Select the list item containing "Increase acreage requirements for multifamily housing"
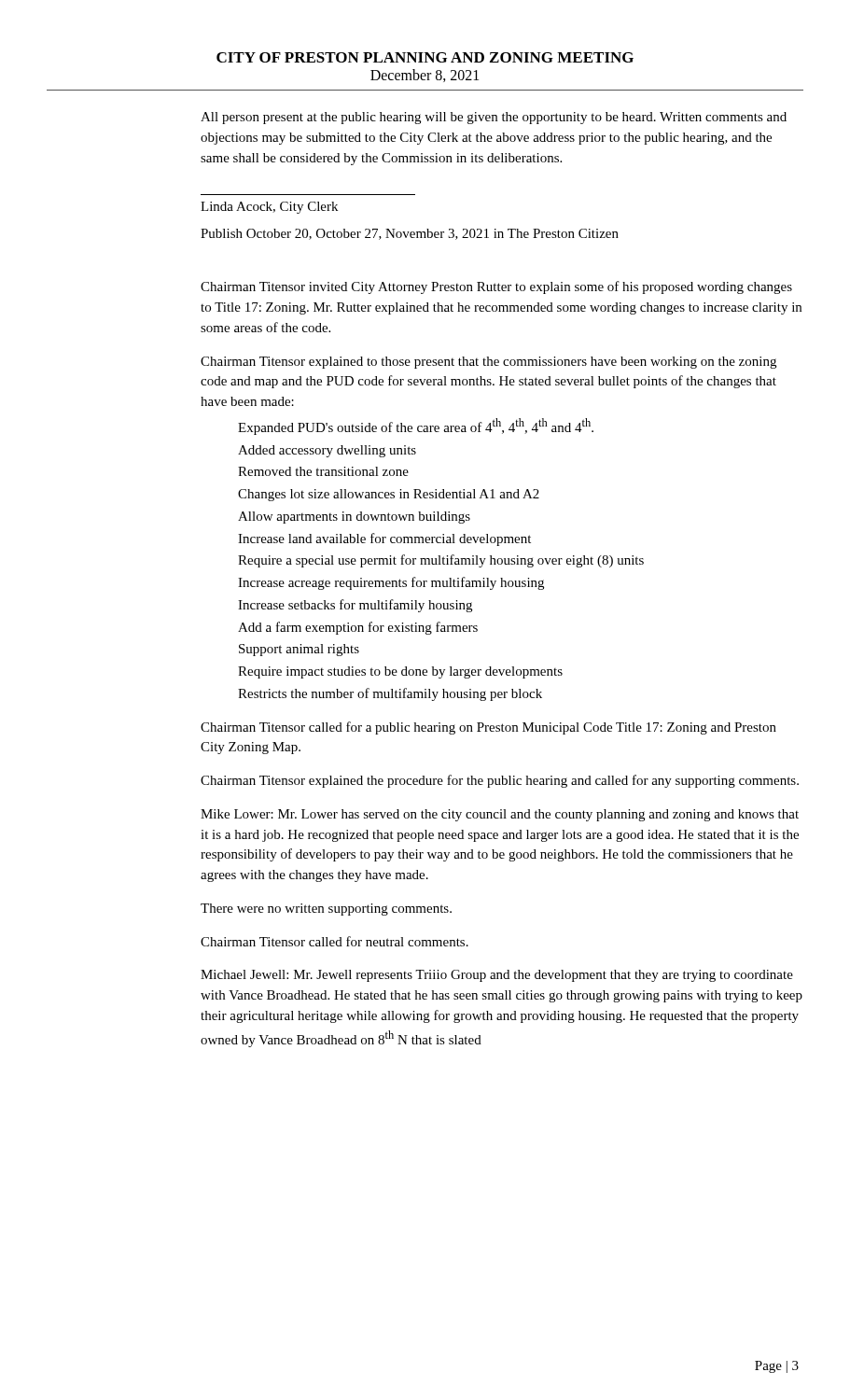 point(391,582)
